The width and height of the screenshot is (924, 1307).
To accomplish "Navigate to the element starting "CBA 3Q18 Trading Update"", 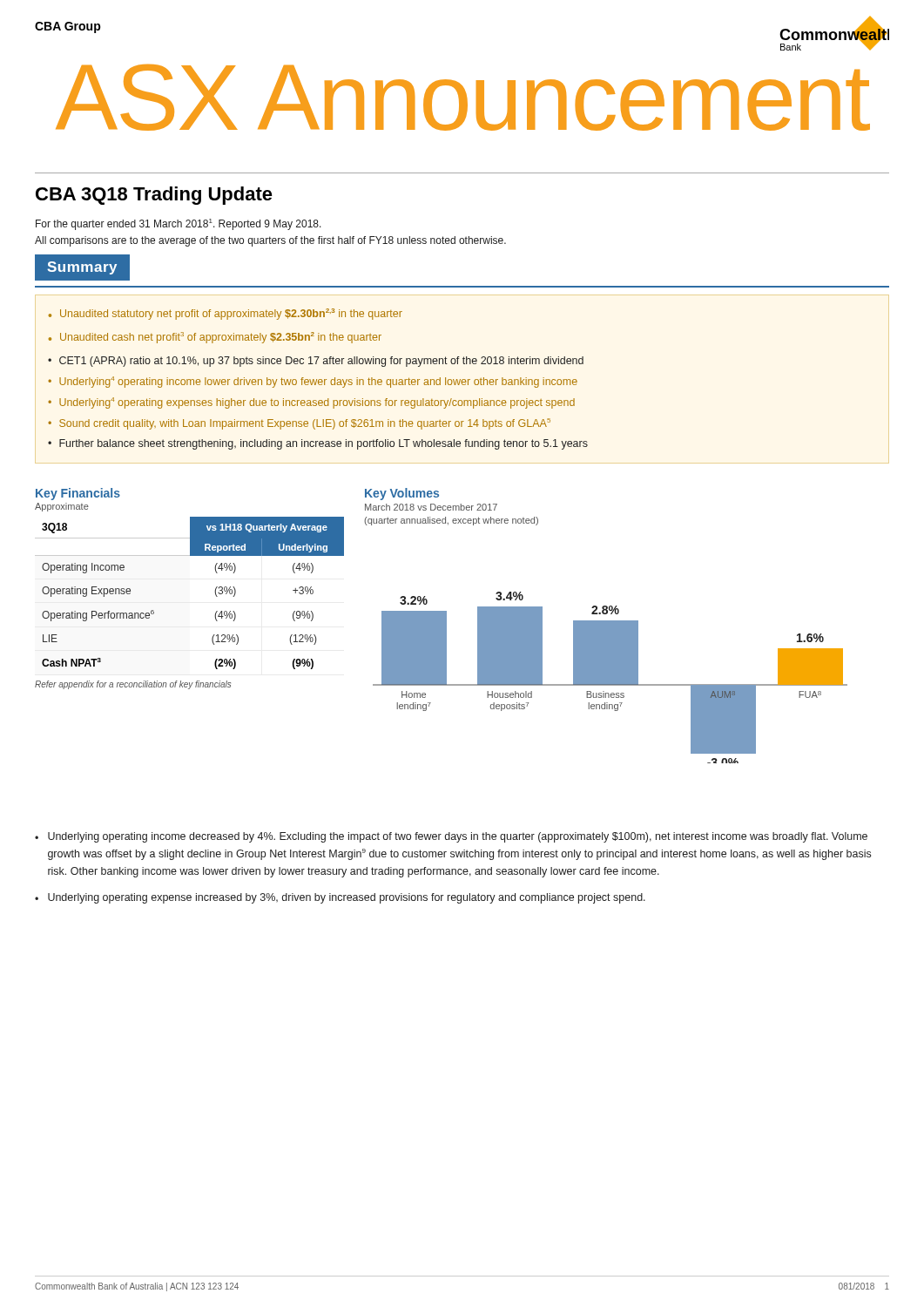I will [154, 194].
